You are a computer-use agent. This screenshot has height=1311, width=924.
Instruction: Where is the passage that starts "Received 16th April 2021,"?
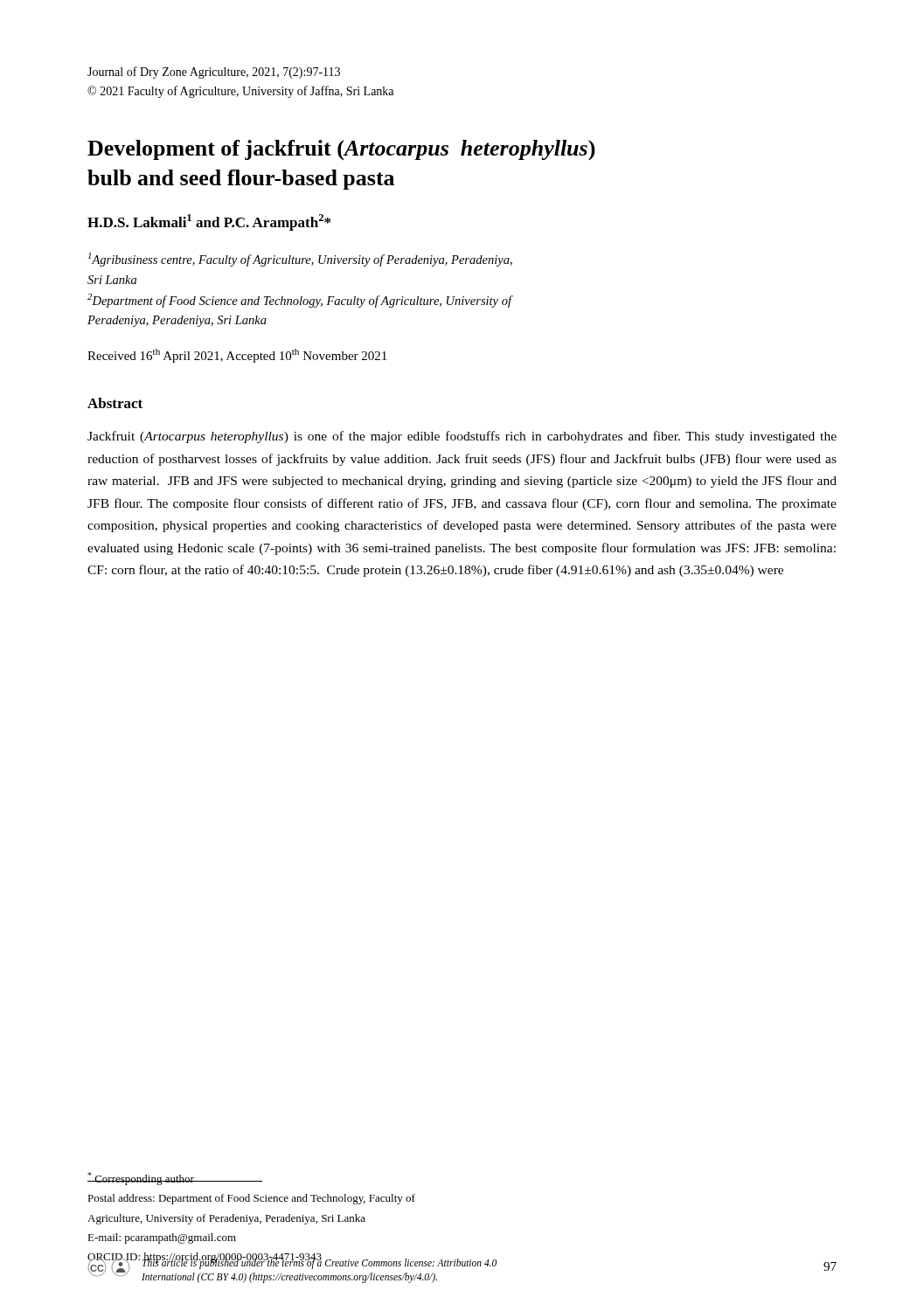tap(237, 354)
